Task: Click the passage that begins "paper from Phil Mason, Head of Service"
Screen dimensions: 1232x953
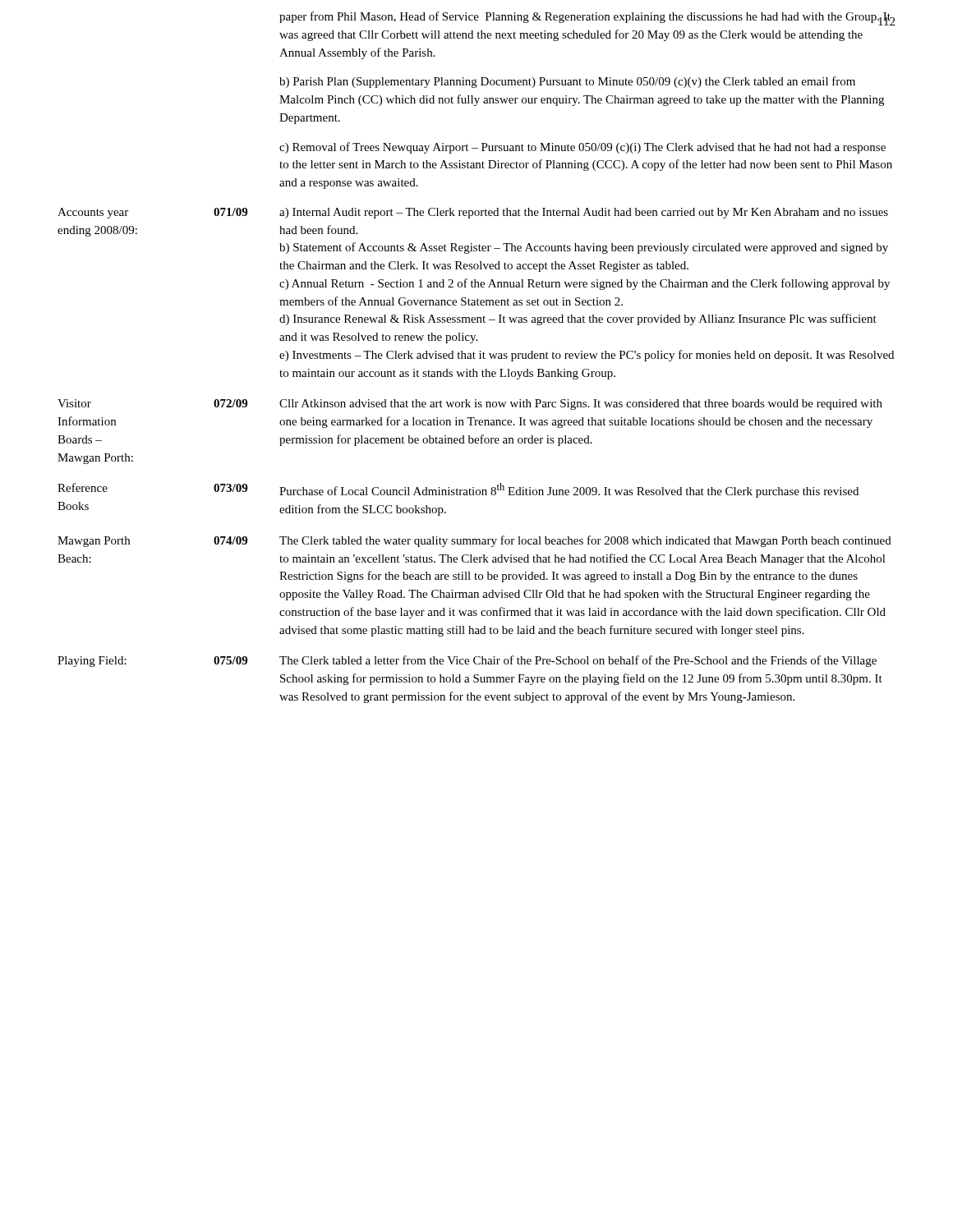Action: (x=585, y=34)
